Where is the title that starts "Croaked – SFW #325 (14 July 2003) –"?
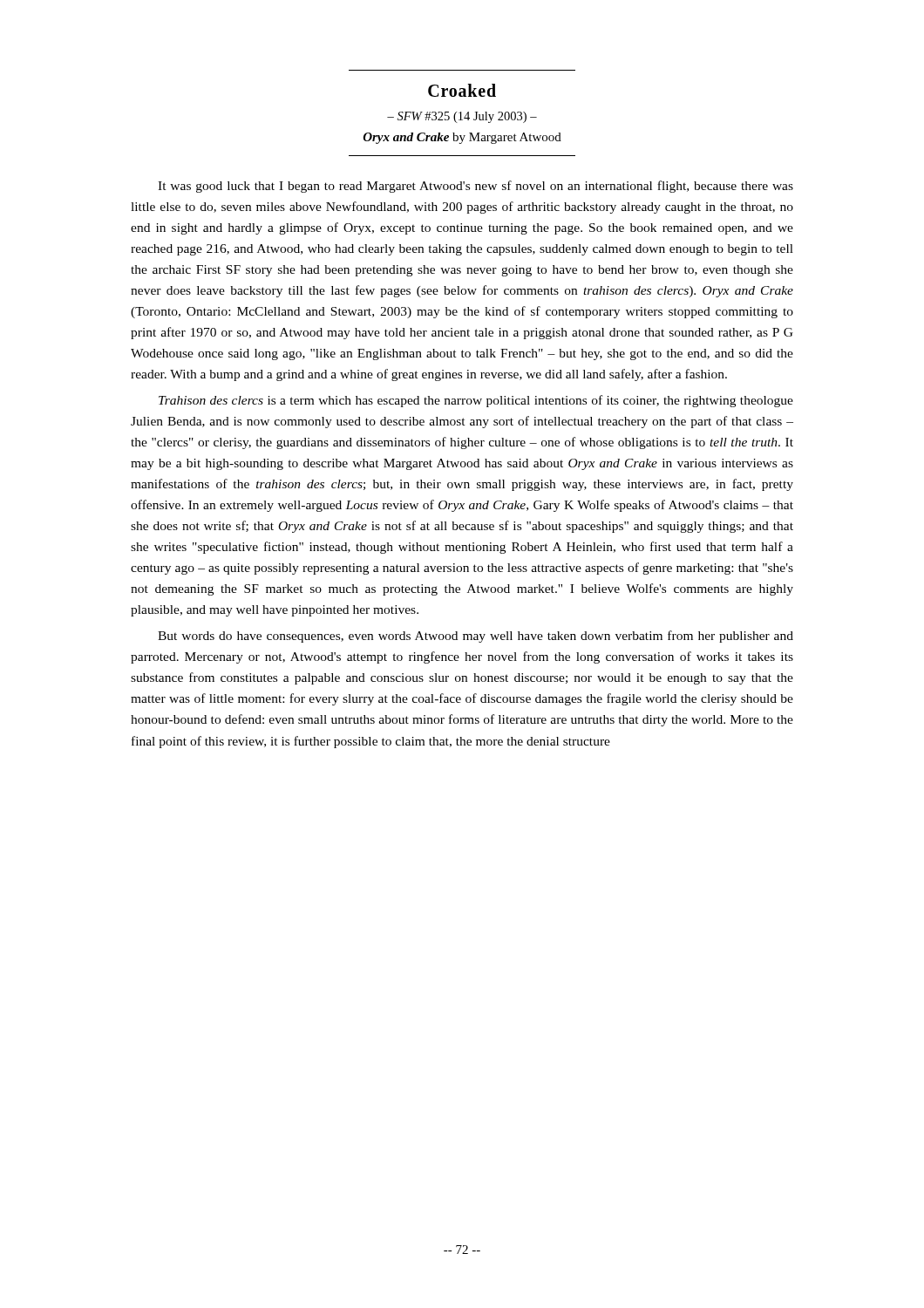Image resolution: width=924 pixels, height=1308 pixels. (x=462, y=113)
